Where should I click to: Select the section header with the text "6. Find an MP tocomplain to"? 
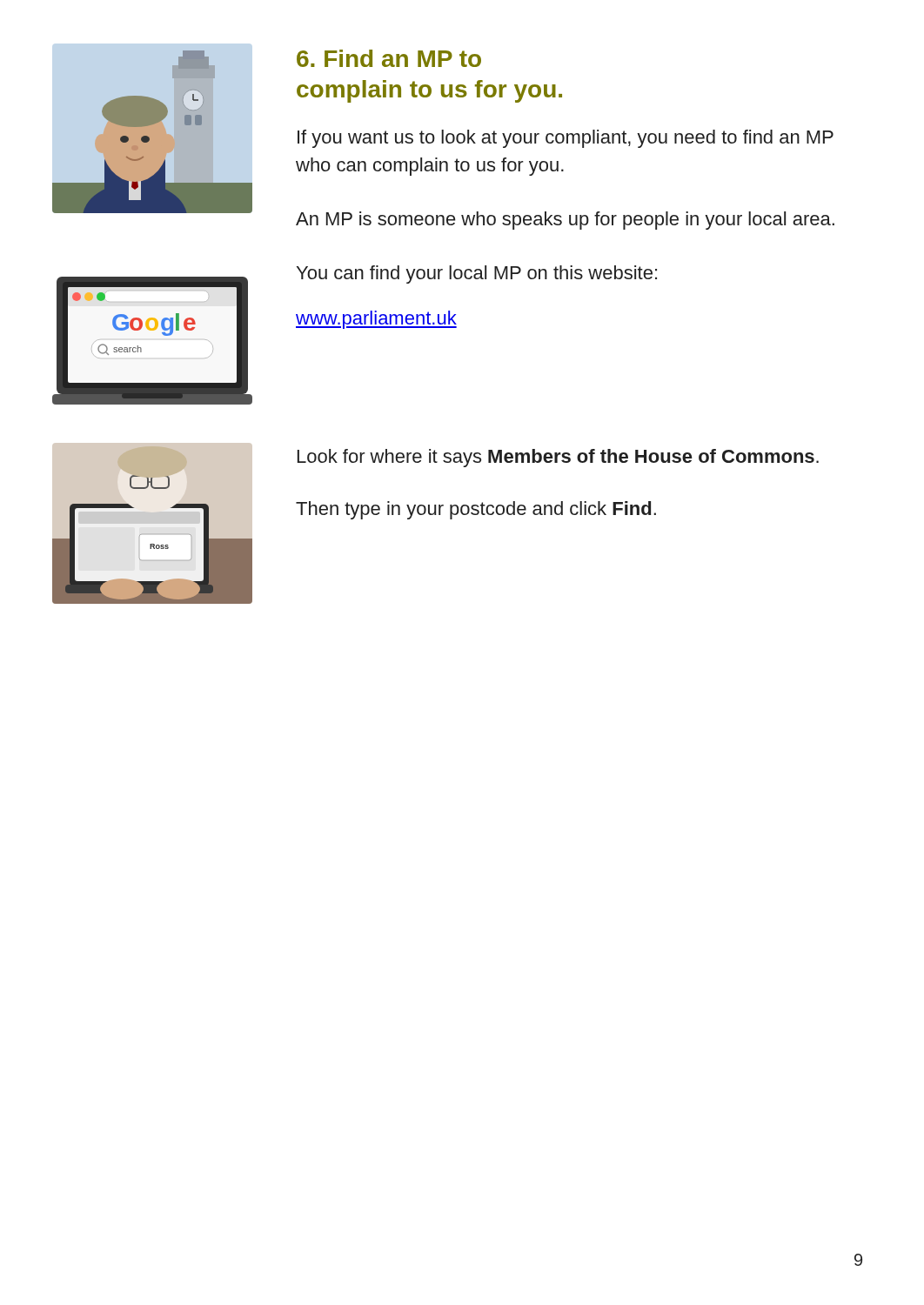tap(430, 74)
